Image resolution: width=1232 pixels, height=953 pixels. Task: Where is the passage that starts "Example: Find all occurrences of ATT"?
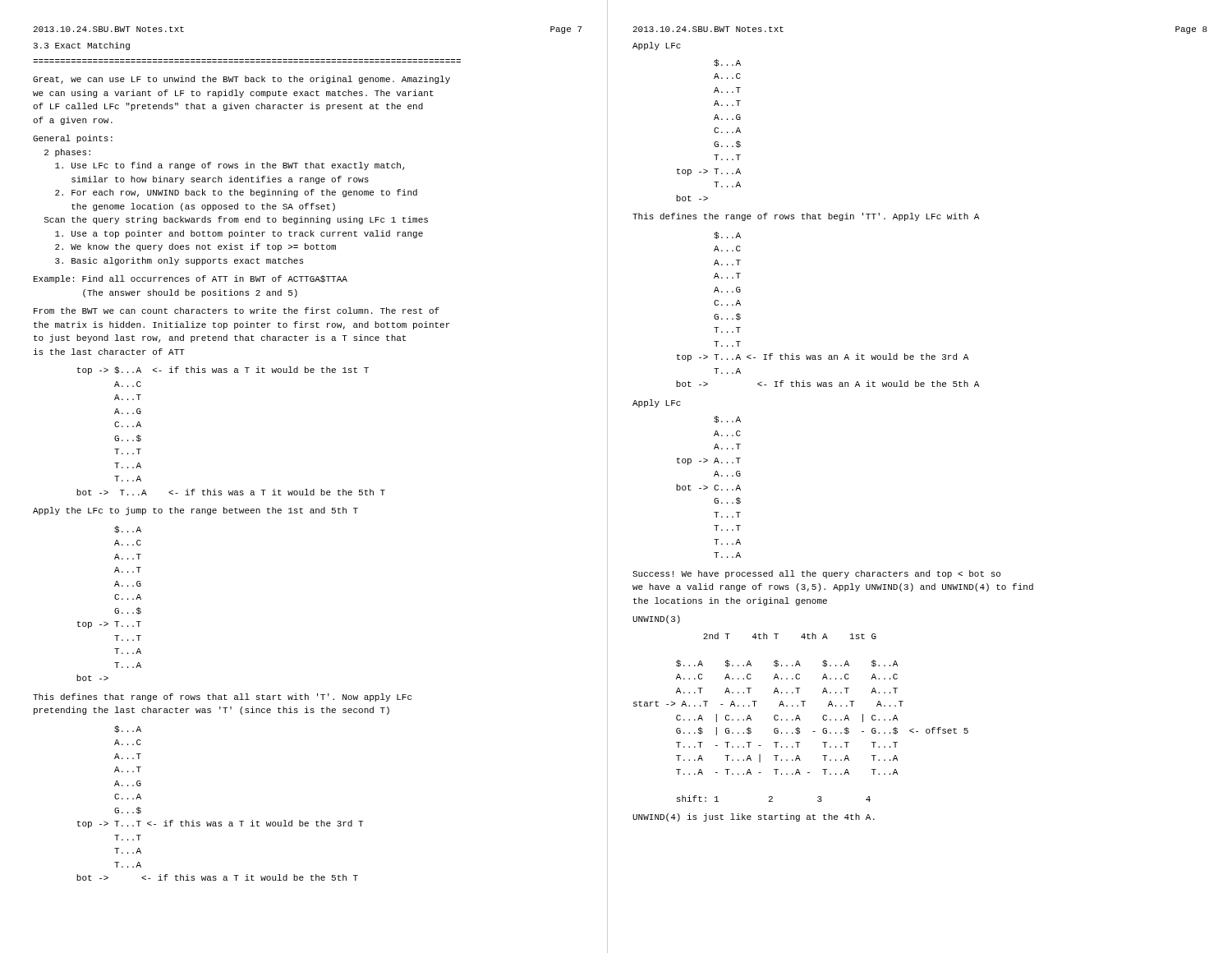(x=308, y=286)
